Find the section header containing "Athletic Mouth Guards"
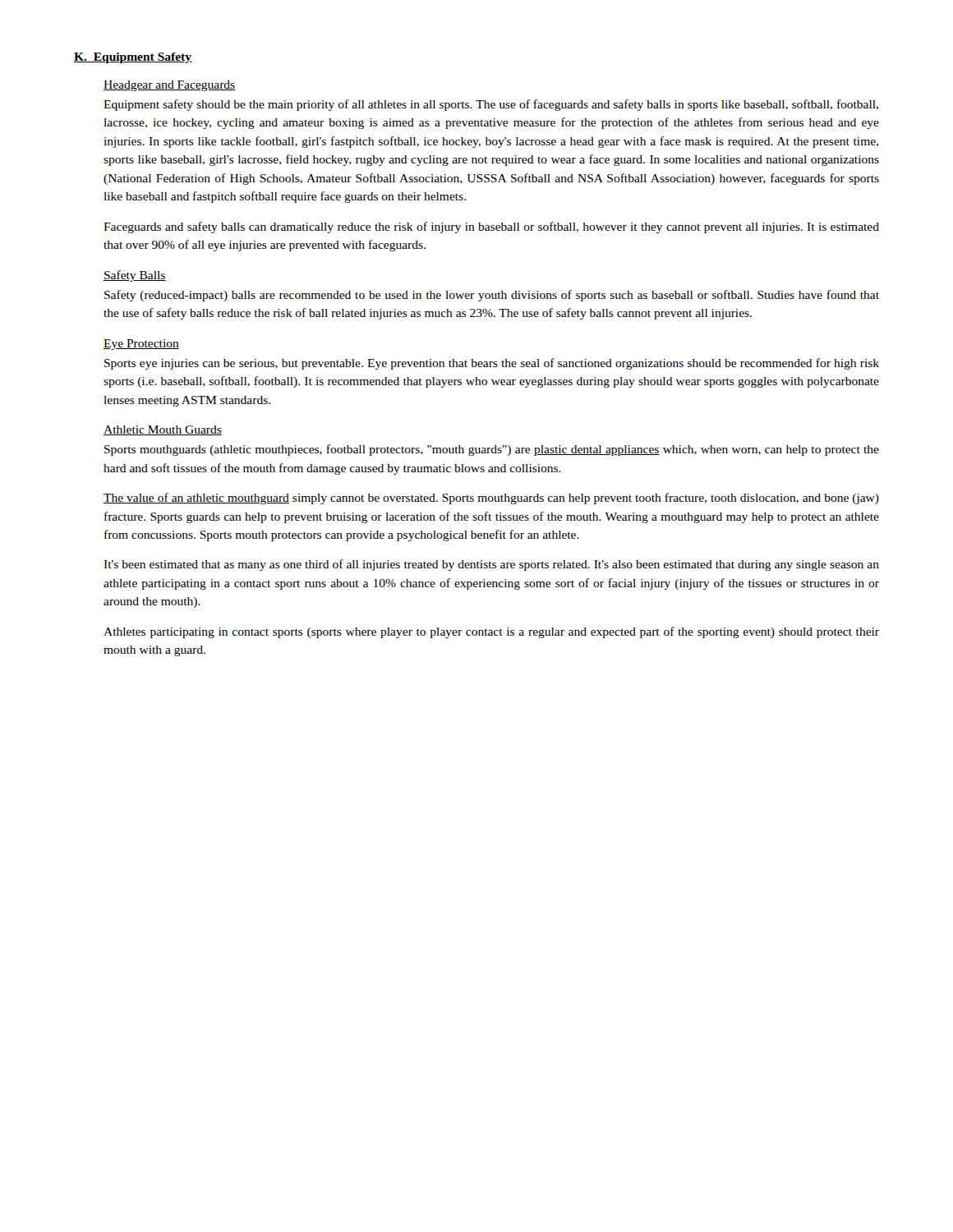953x1232 pixels. point(163,429)
